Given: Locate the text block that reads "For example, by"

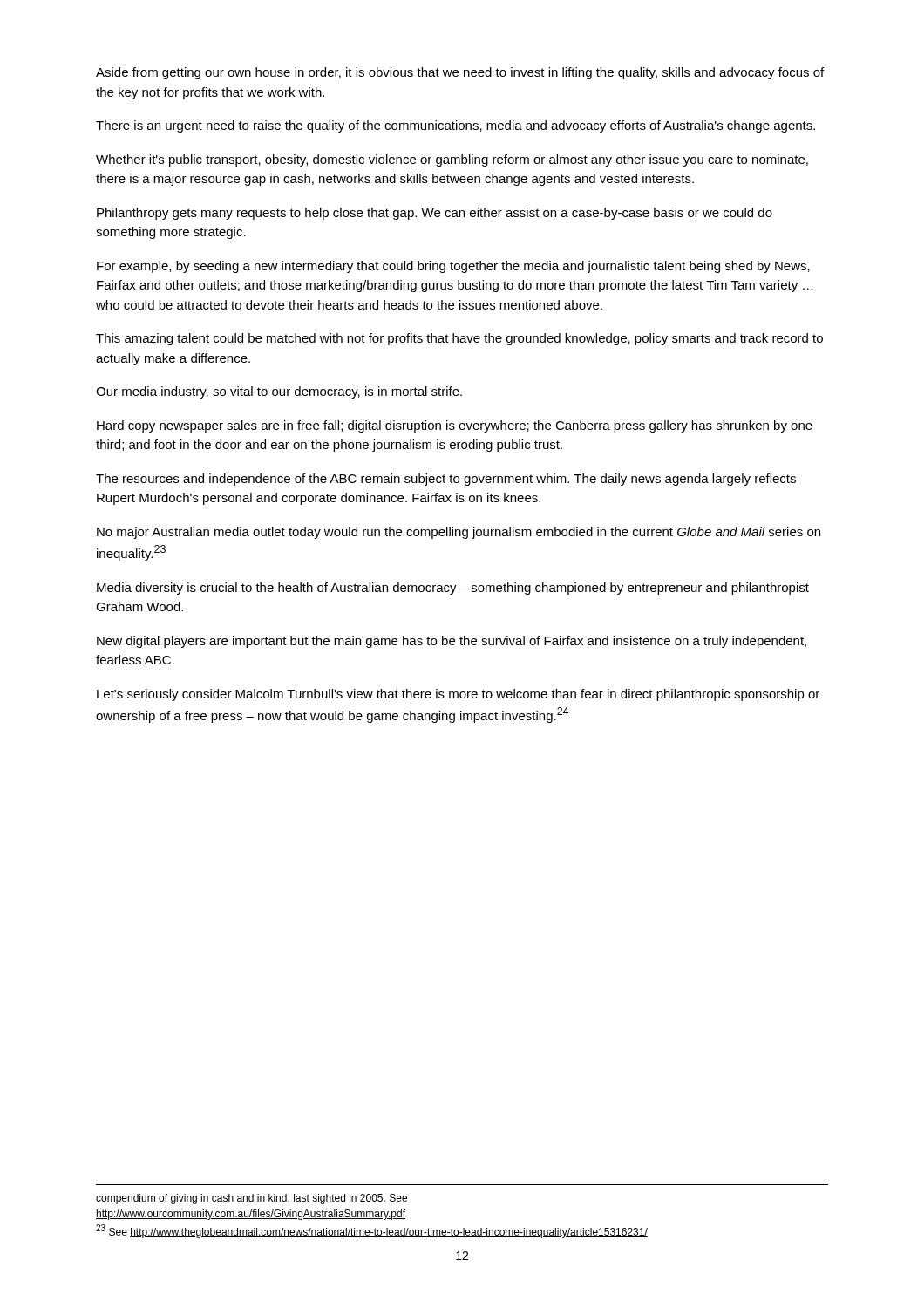Looking at the screenshot, I should (x=455, y=285).
